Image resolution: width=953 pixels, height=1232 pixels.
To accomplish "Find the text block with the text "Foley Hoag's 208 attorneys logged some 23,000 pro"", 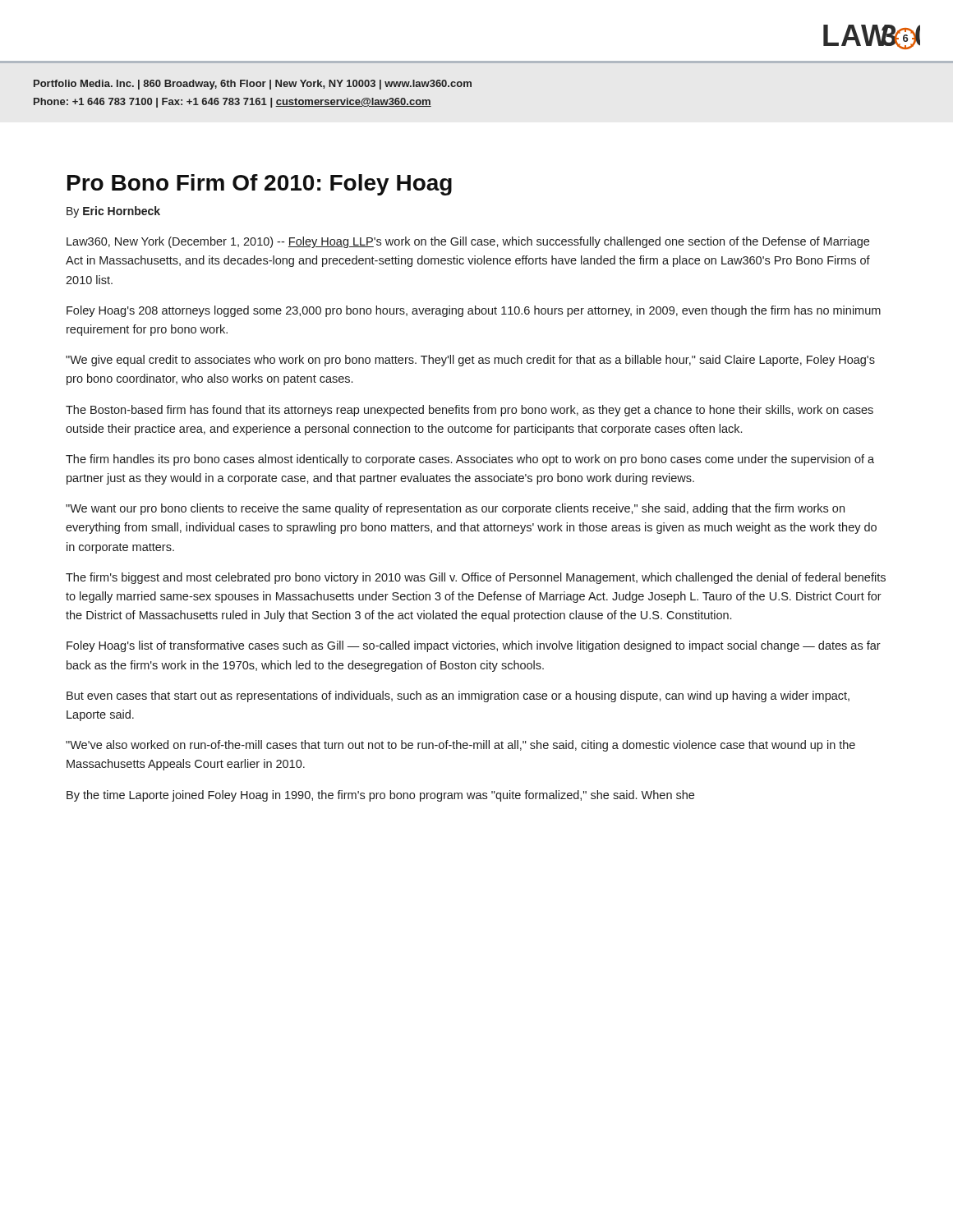I will (x=473, y=320).
